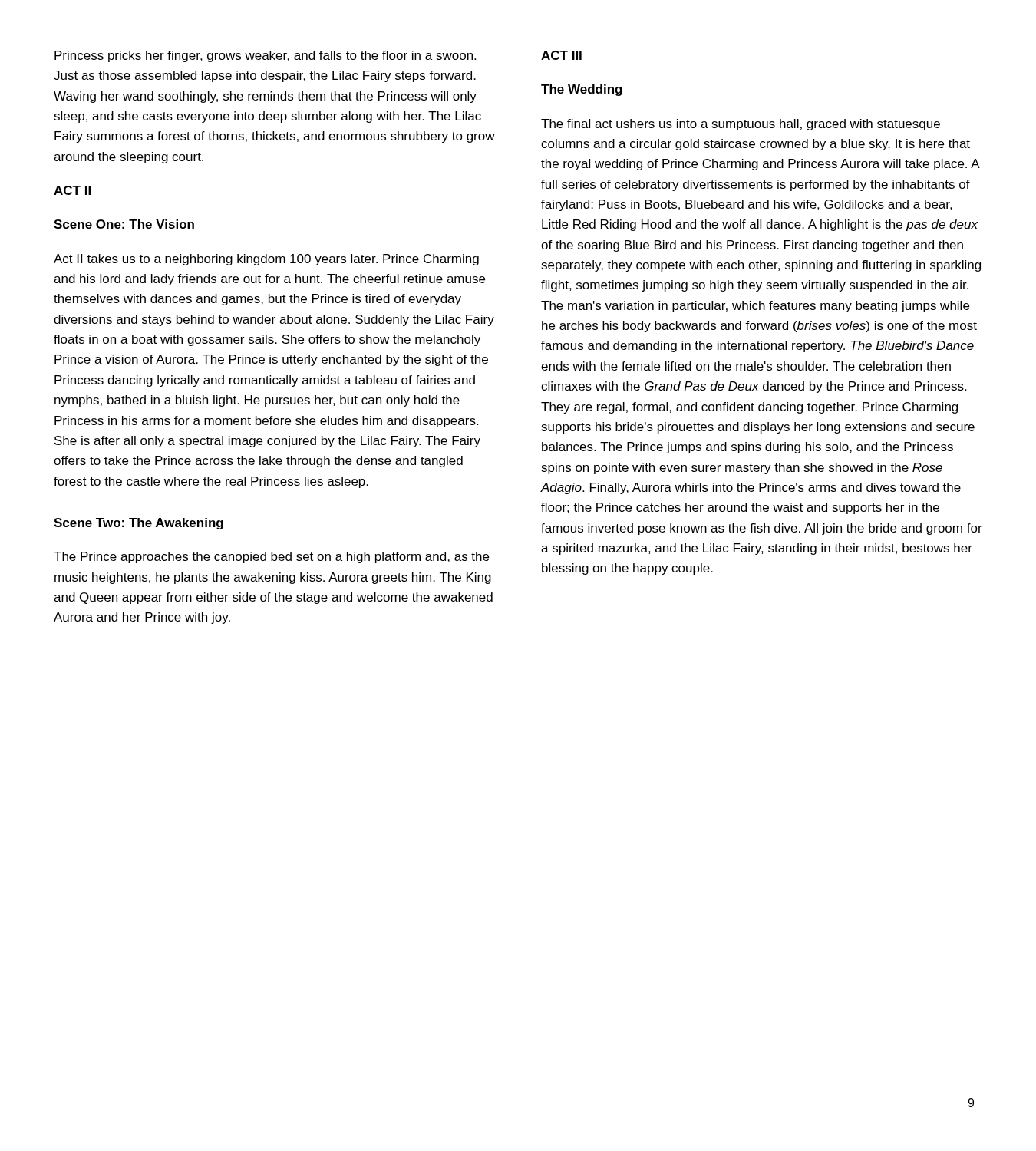Image resolution: width=1036 pixels, height=1151 pixels.
Task: Click on the text block starting "ACT III The Wedding"
Action: pos(561,55)
